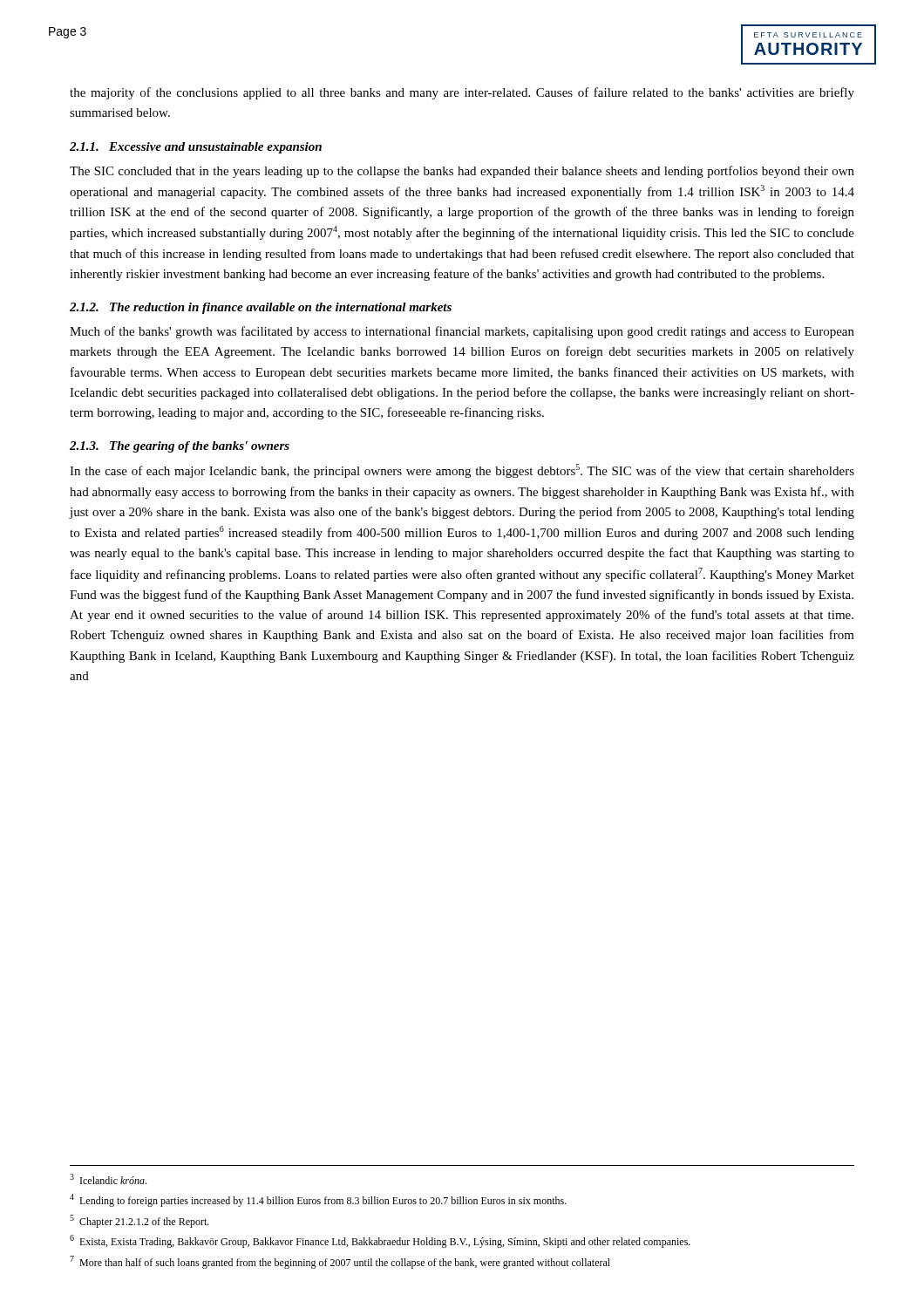Where is the section header that starts "2.1.2. The reduction in finance"?

pos(462,307)
